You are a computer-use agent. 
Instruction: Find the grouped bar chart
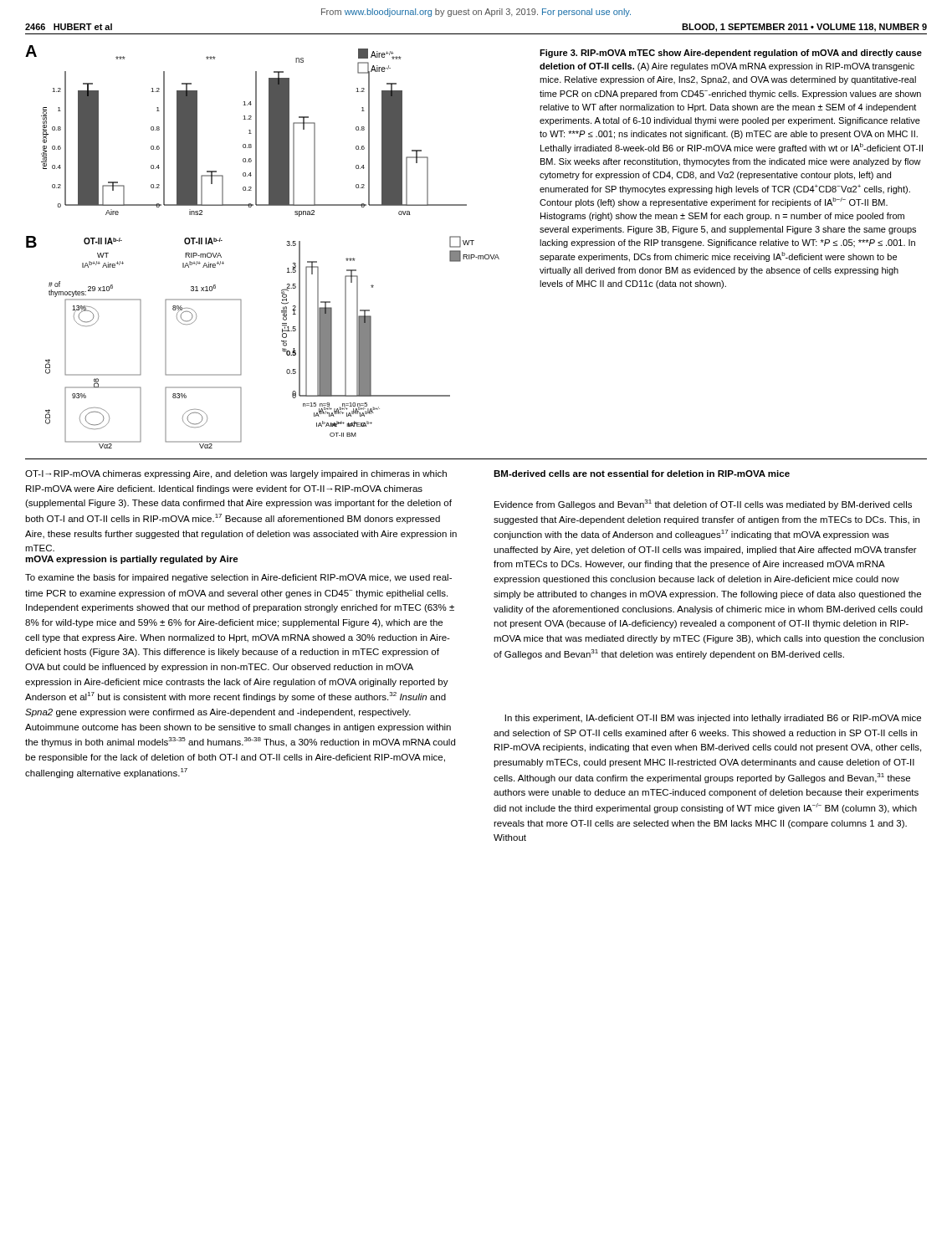[281, 337]
